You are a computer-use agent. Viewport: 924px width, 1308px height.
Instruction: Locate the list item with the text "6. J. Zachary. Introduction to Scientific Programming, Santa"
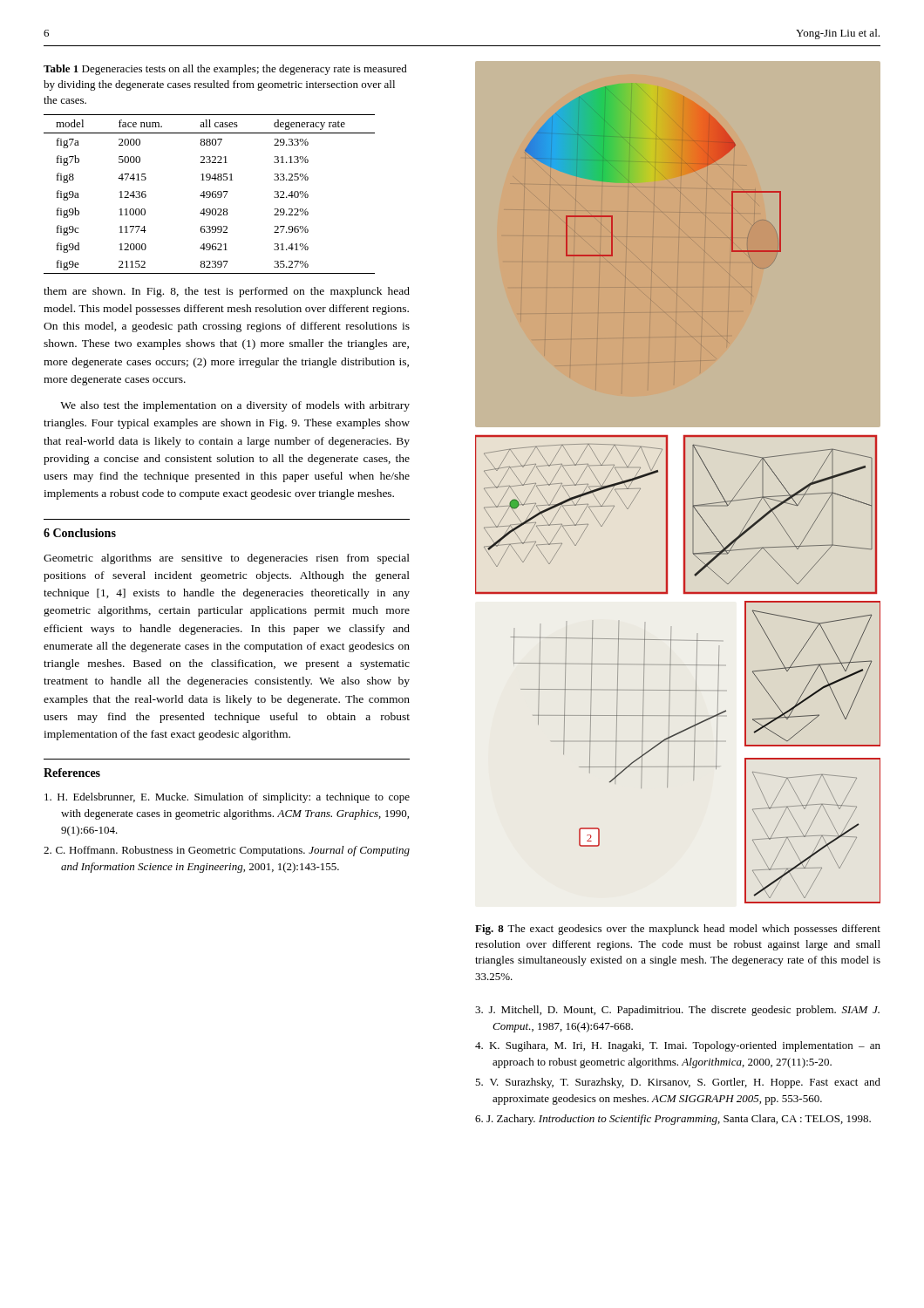673,1118
